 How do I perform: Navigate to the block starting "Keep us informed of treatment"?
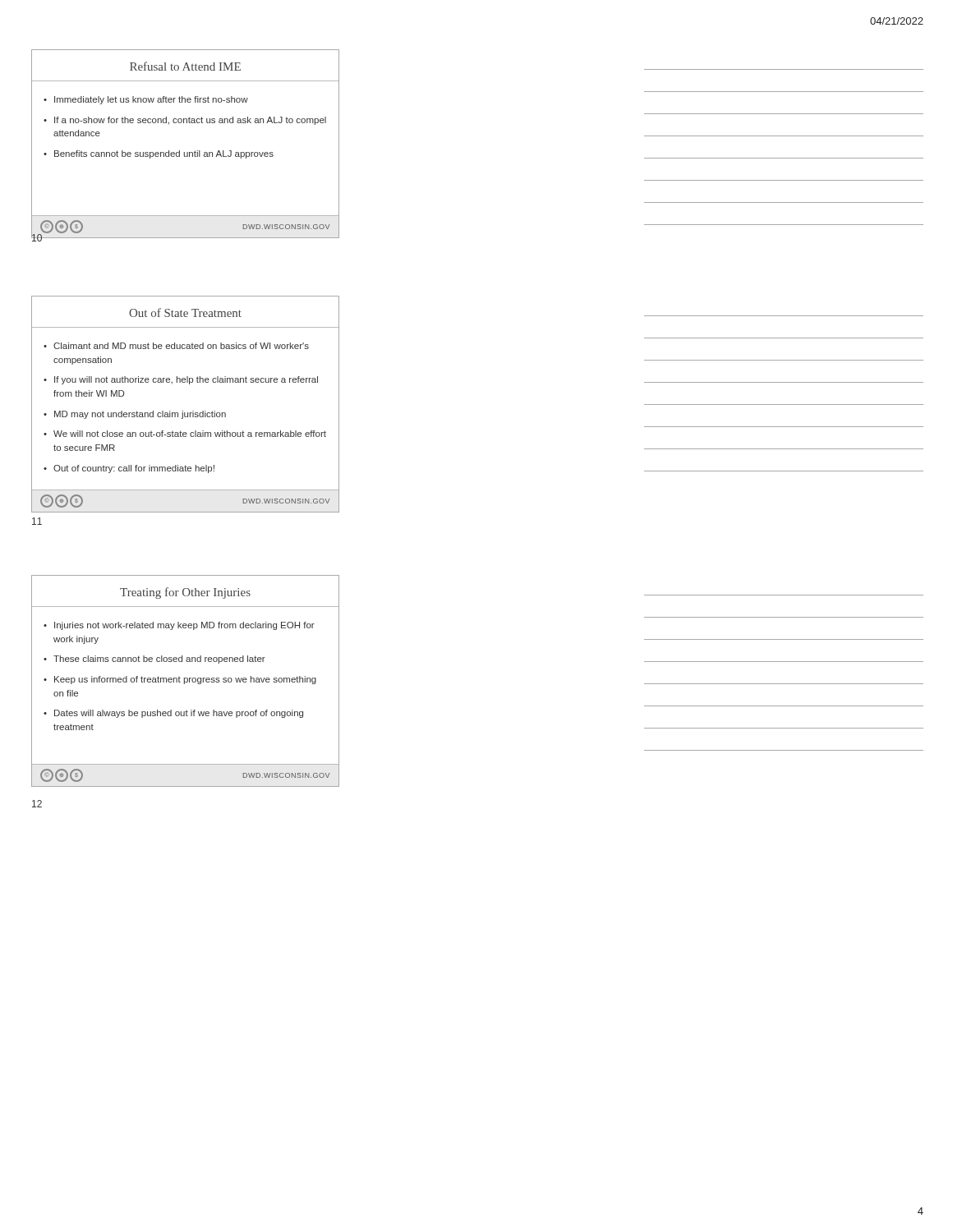[185, 686]
